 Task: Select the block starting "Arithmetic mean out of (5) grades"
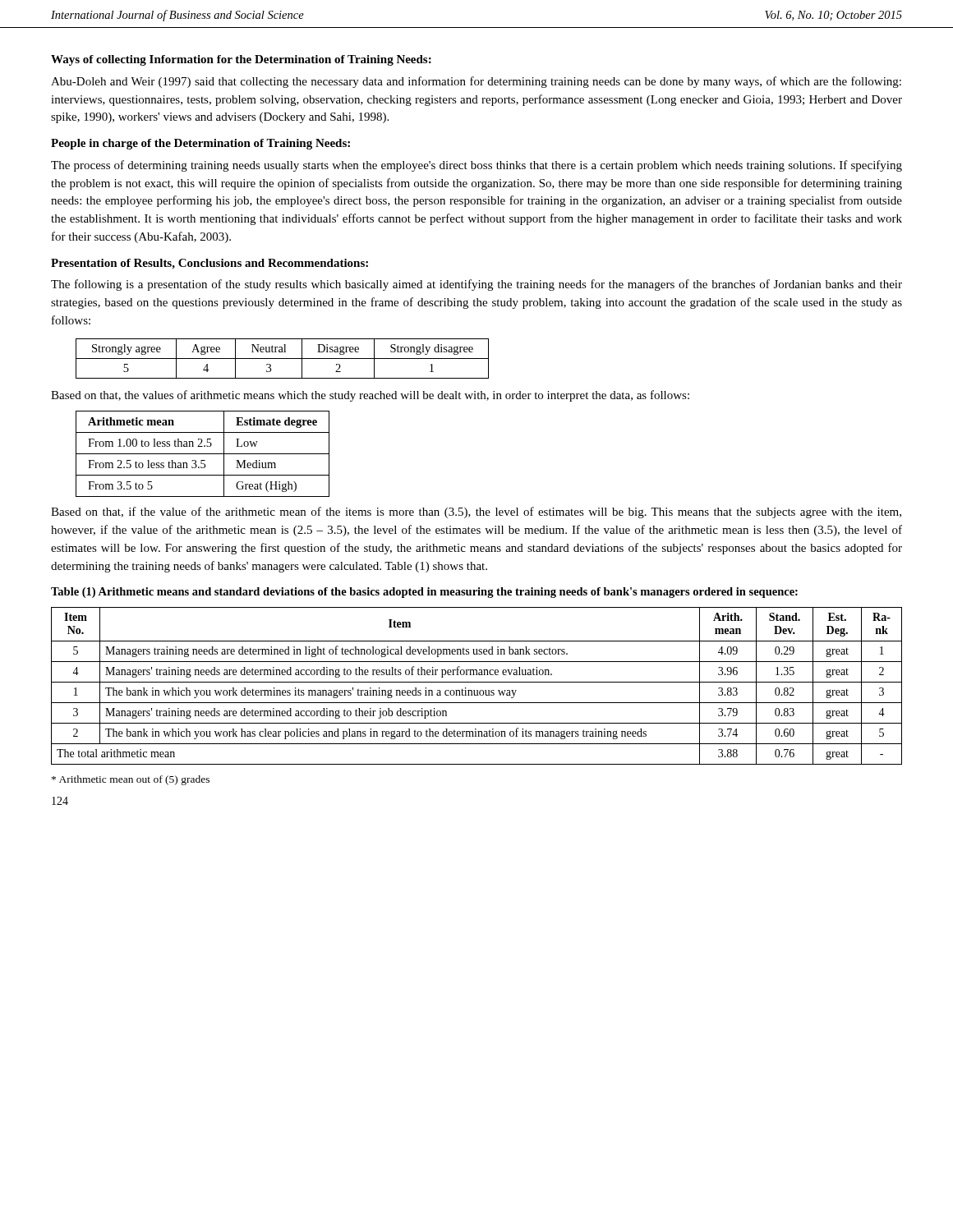pos(131,780)
